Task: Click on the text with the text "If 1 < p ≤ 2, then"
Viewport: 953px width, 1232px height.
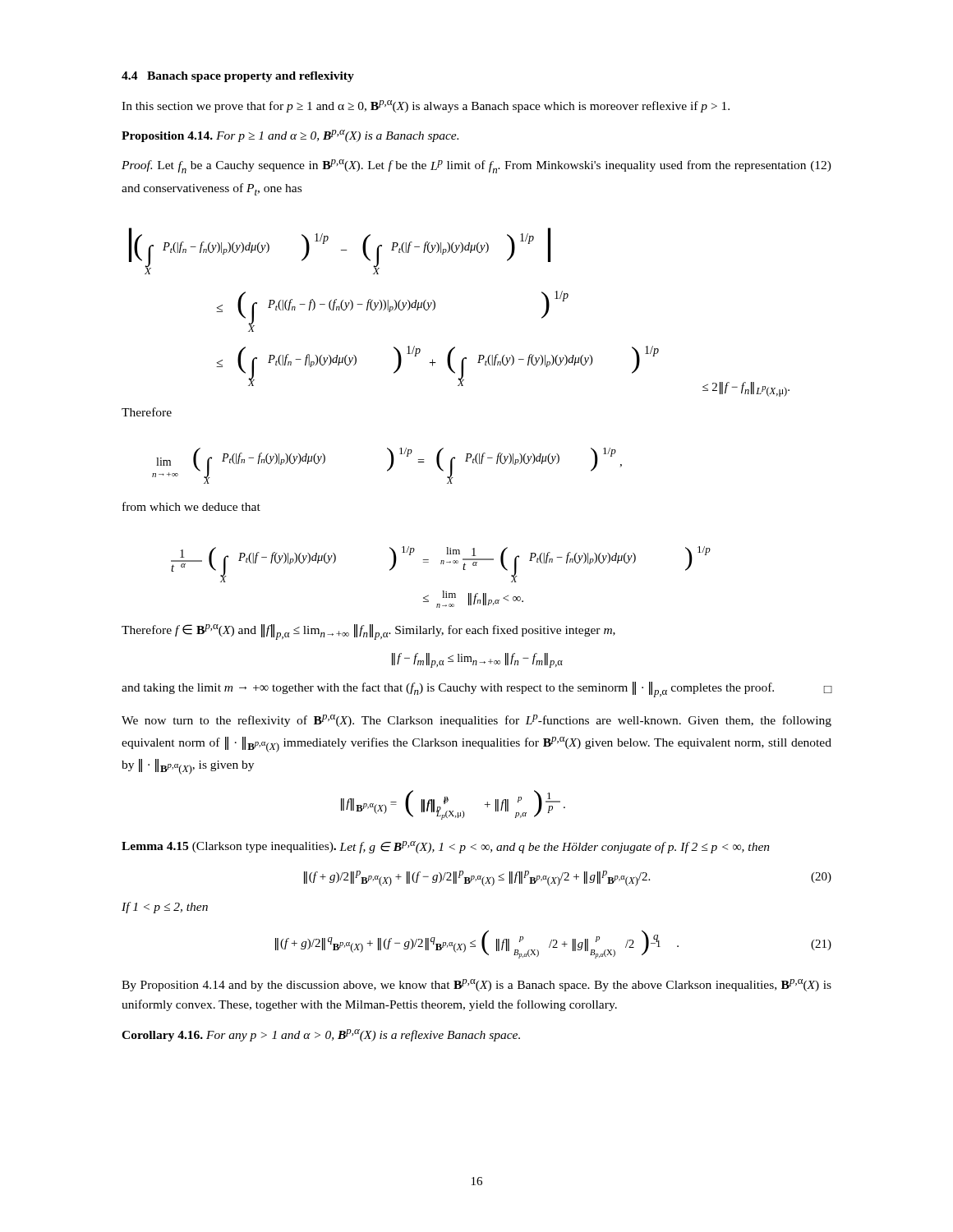Action: (165, 906)
